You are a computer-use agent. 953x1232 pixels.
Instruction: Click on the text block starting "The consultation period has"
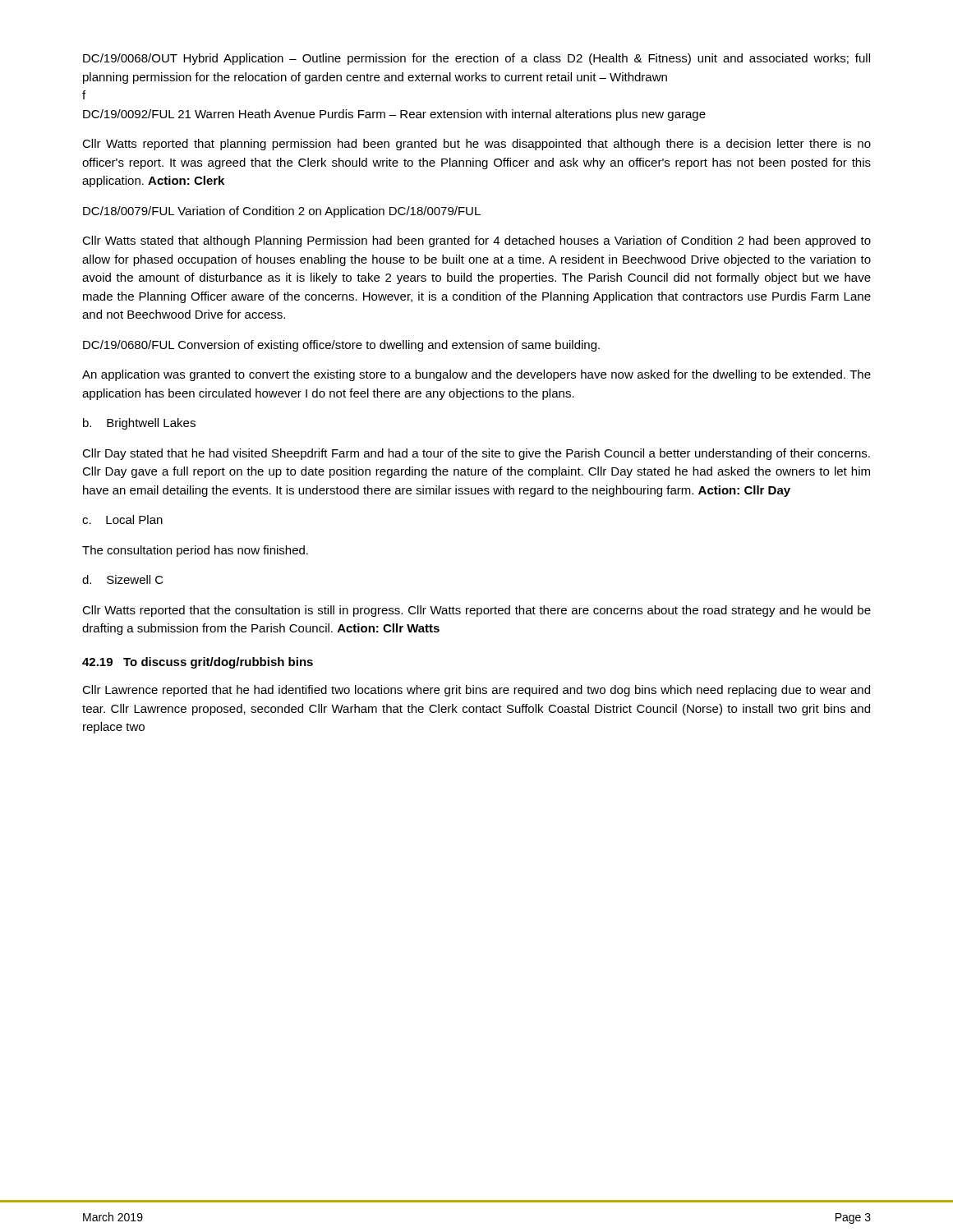click(196, 549)
